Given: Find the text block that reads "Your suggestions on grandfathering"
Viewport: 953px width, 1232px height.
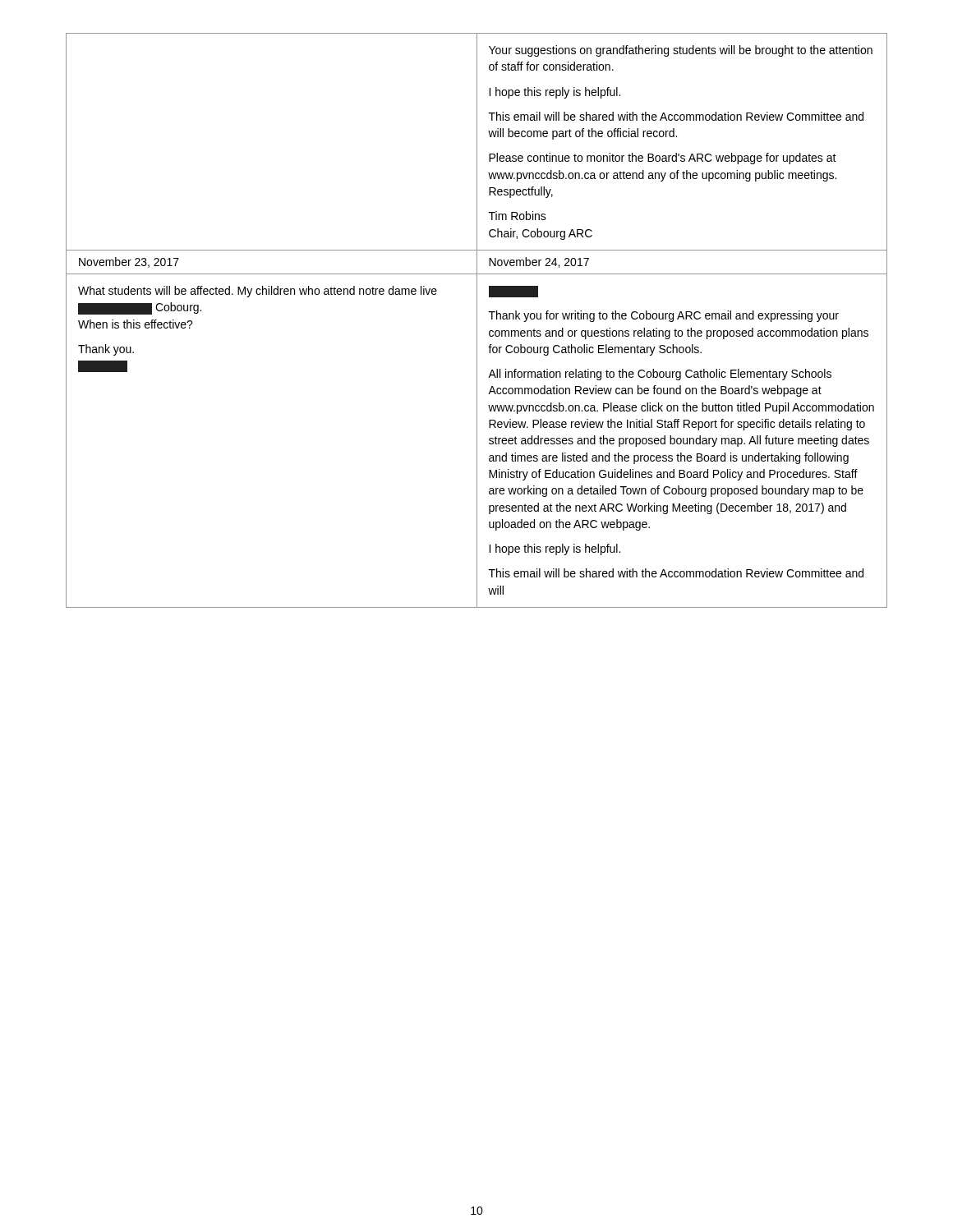Looking at the screenshot, I should click(x=682, y=142).
